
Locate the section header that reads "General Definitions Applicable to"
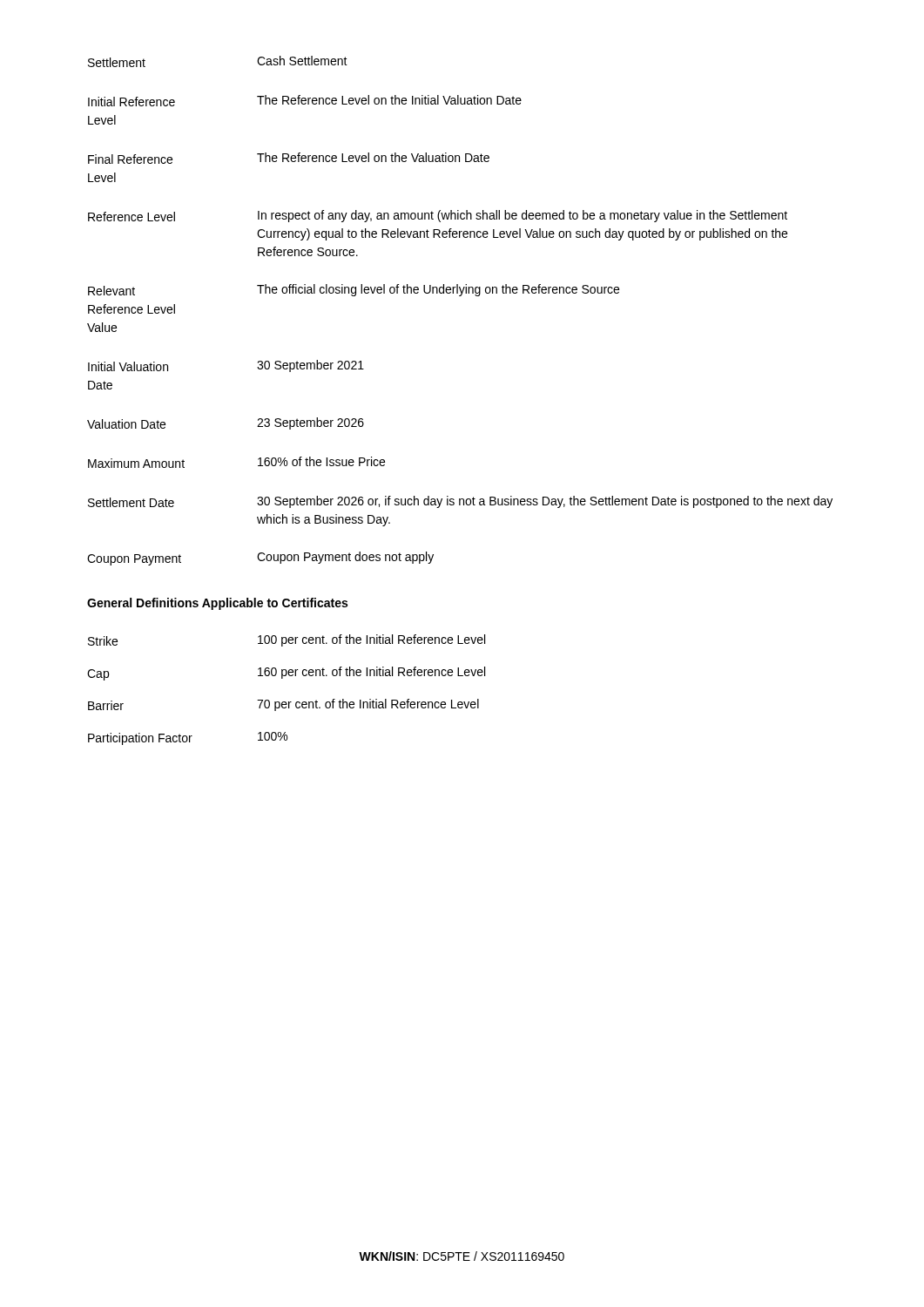click(x=218, y=603)
